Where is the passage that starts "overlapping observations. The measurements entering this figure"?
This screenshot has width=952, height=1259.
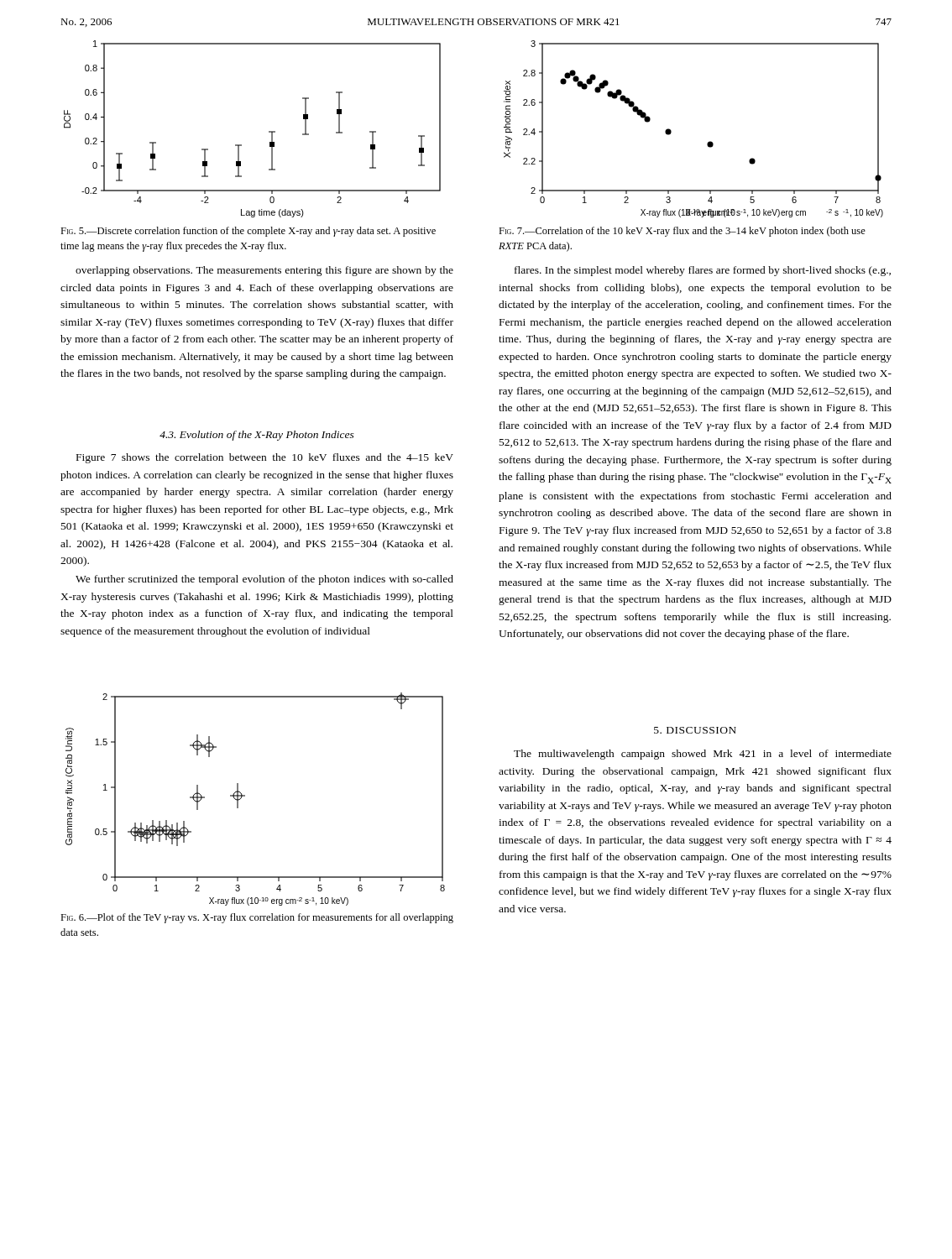pyautogui.click(x=257, y=321)
